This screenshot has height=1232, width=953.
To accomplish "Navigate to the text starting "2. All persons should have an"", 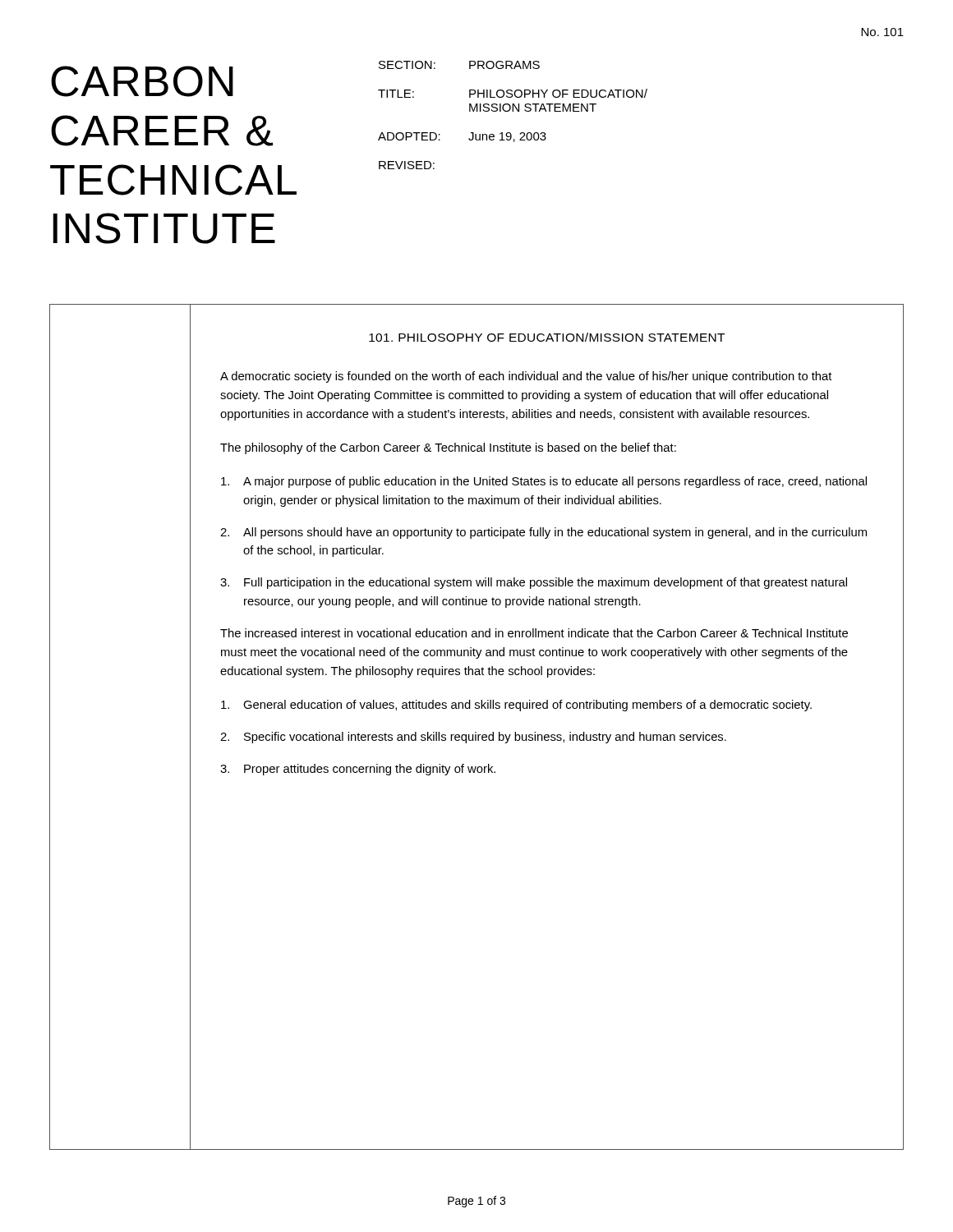I will 547,542.
